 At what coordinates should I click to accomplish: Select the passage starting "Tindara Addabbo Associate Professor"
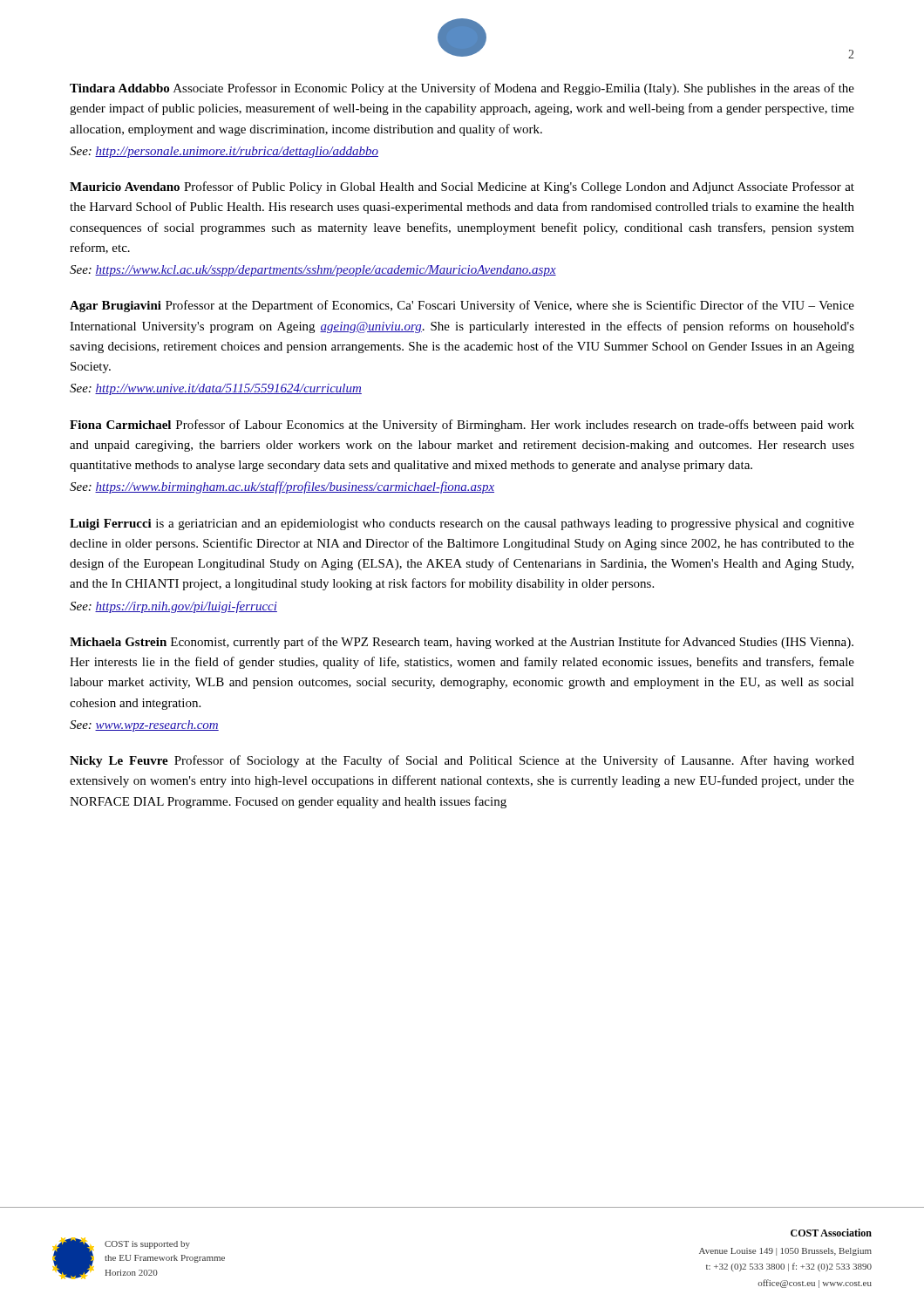tap(462, 120)
